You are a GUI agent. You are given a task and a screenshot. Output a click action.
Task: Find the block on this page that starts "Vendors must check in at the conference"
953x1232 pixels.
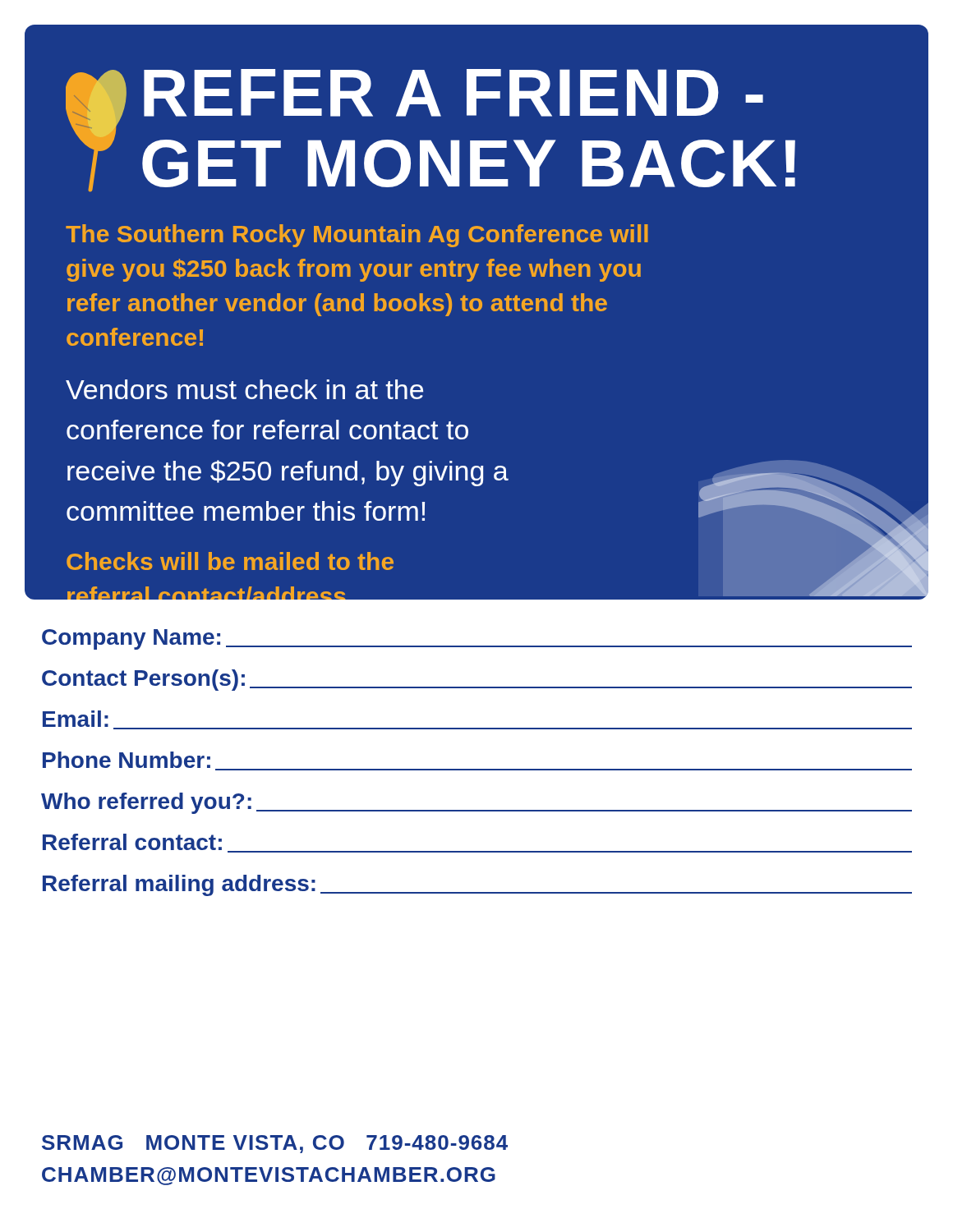pos(244,389)
